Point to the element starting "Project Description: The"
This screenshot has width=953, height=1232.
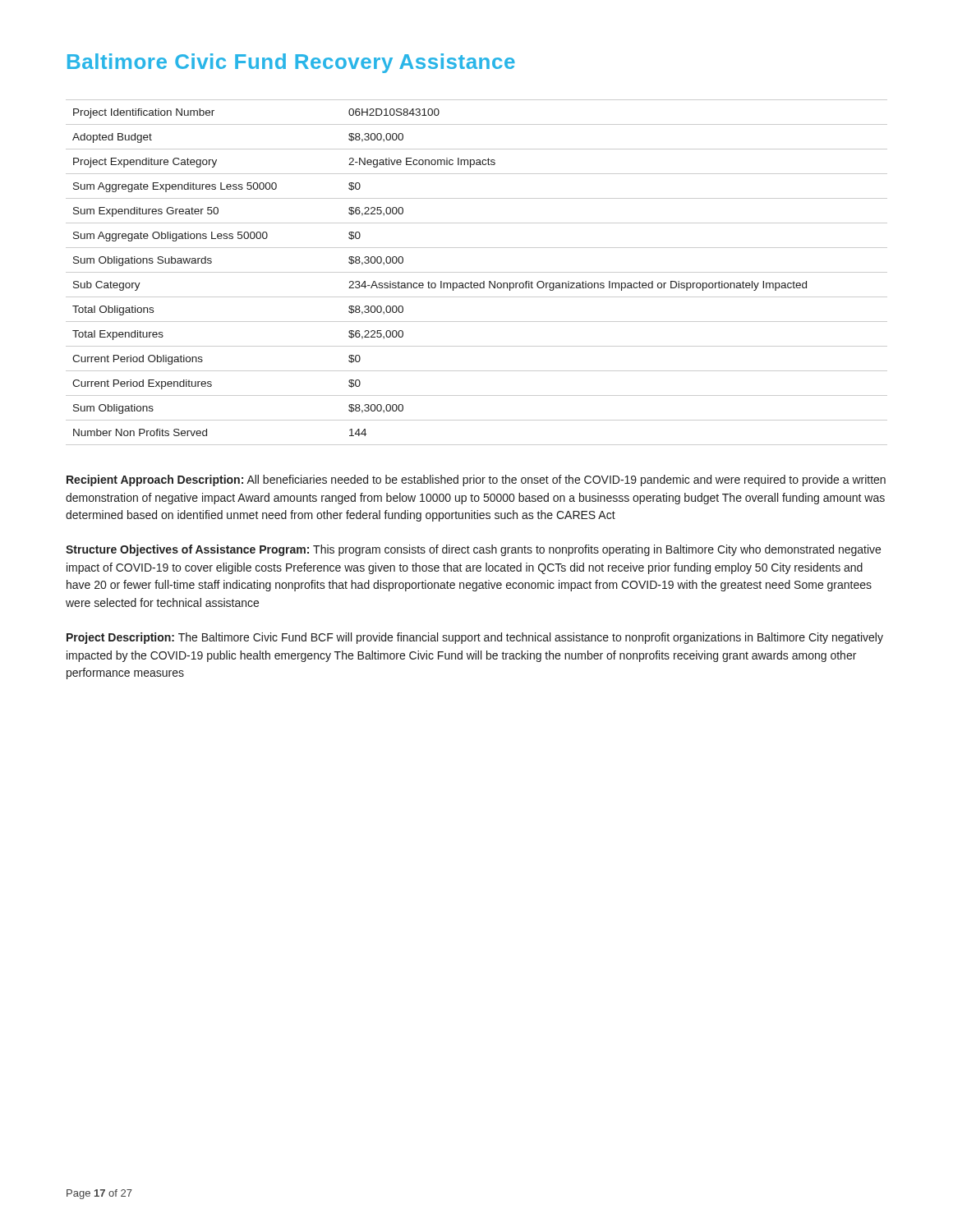[x=474, y=655]
